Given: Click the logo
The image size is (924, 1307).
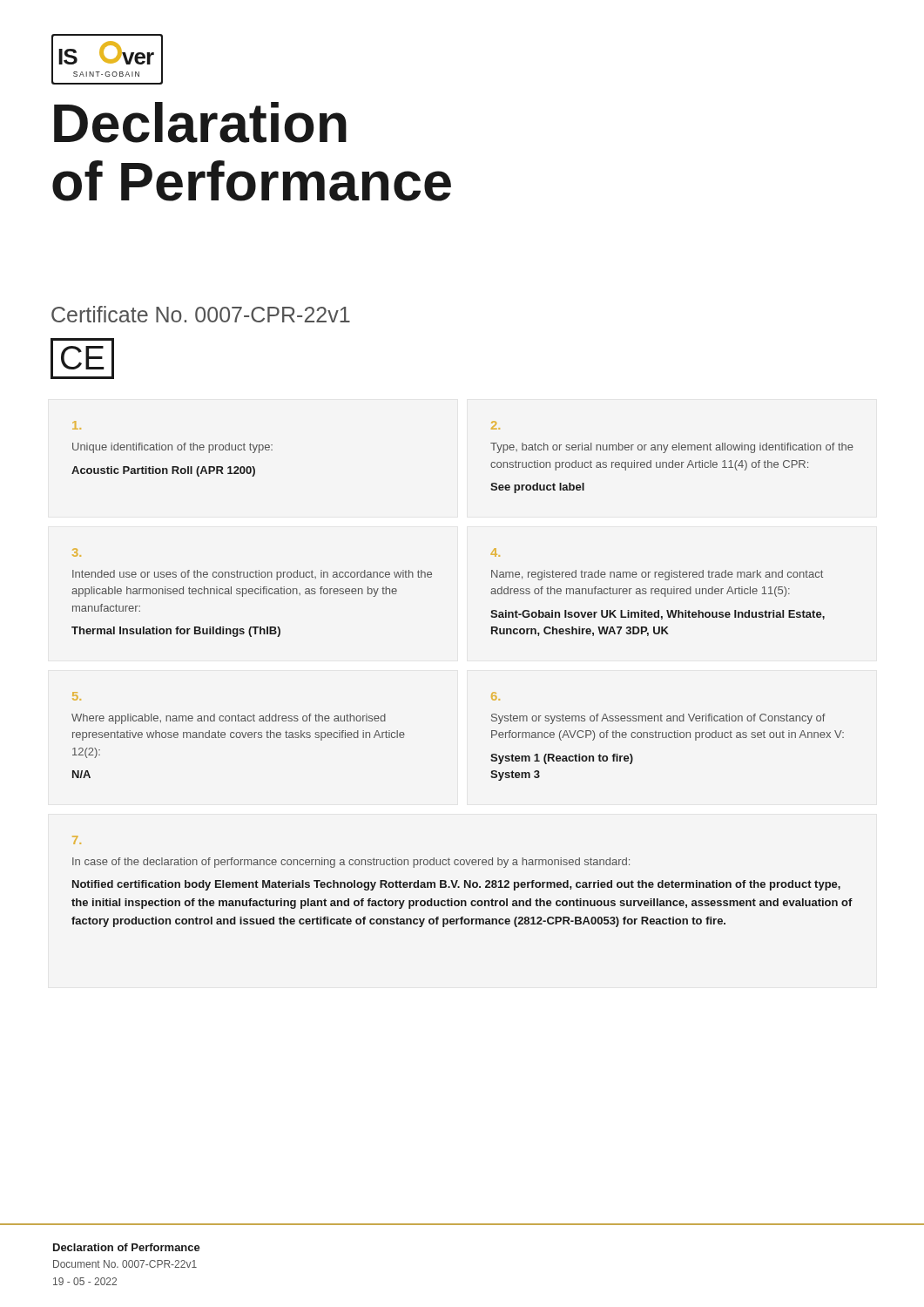Looking at the screenshot, I should [107, 59].
